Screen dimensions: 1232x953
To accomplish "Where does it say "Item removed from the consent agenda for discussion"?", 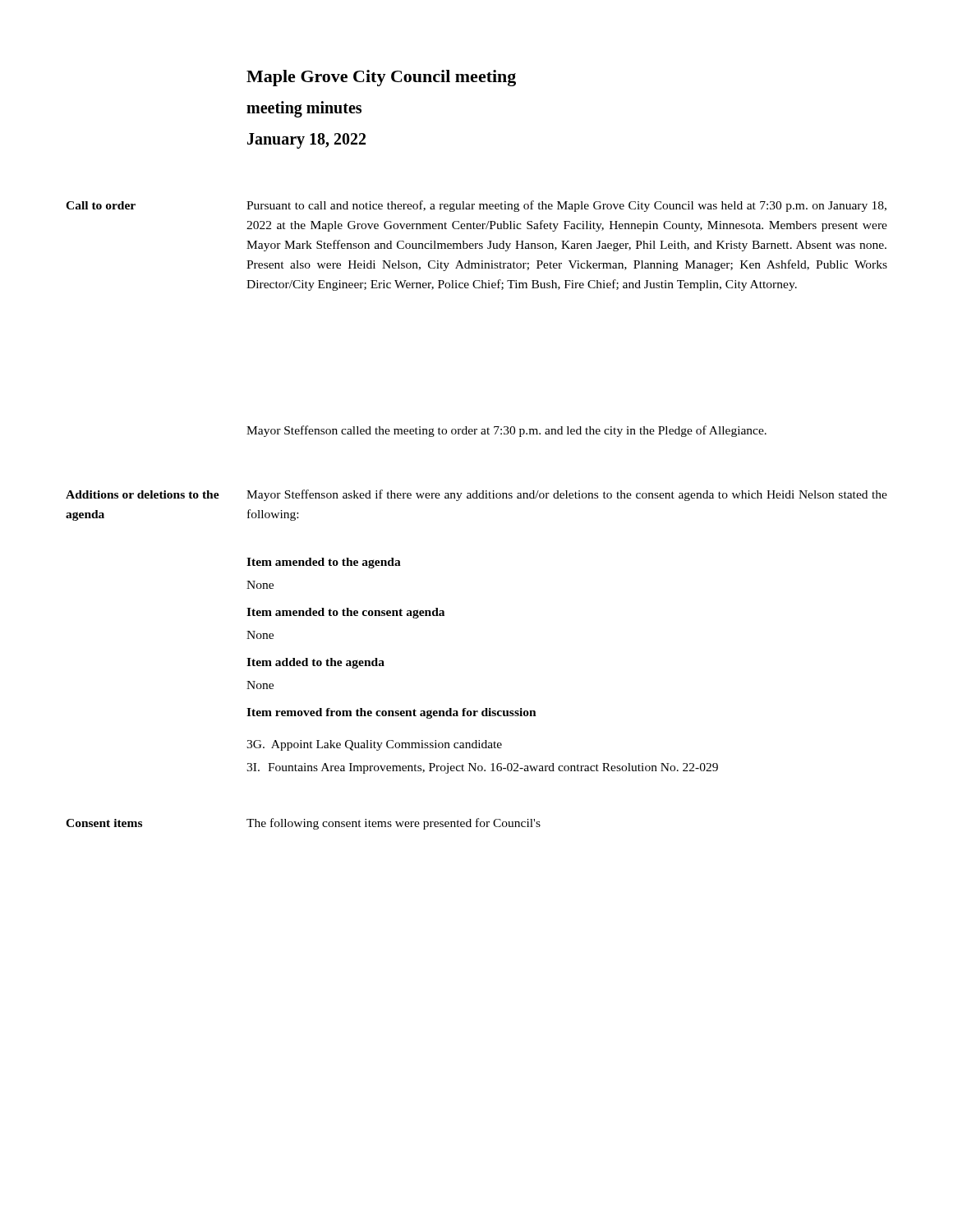I will 391,712.
